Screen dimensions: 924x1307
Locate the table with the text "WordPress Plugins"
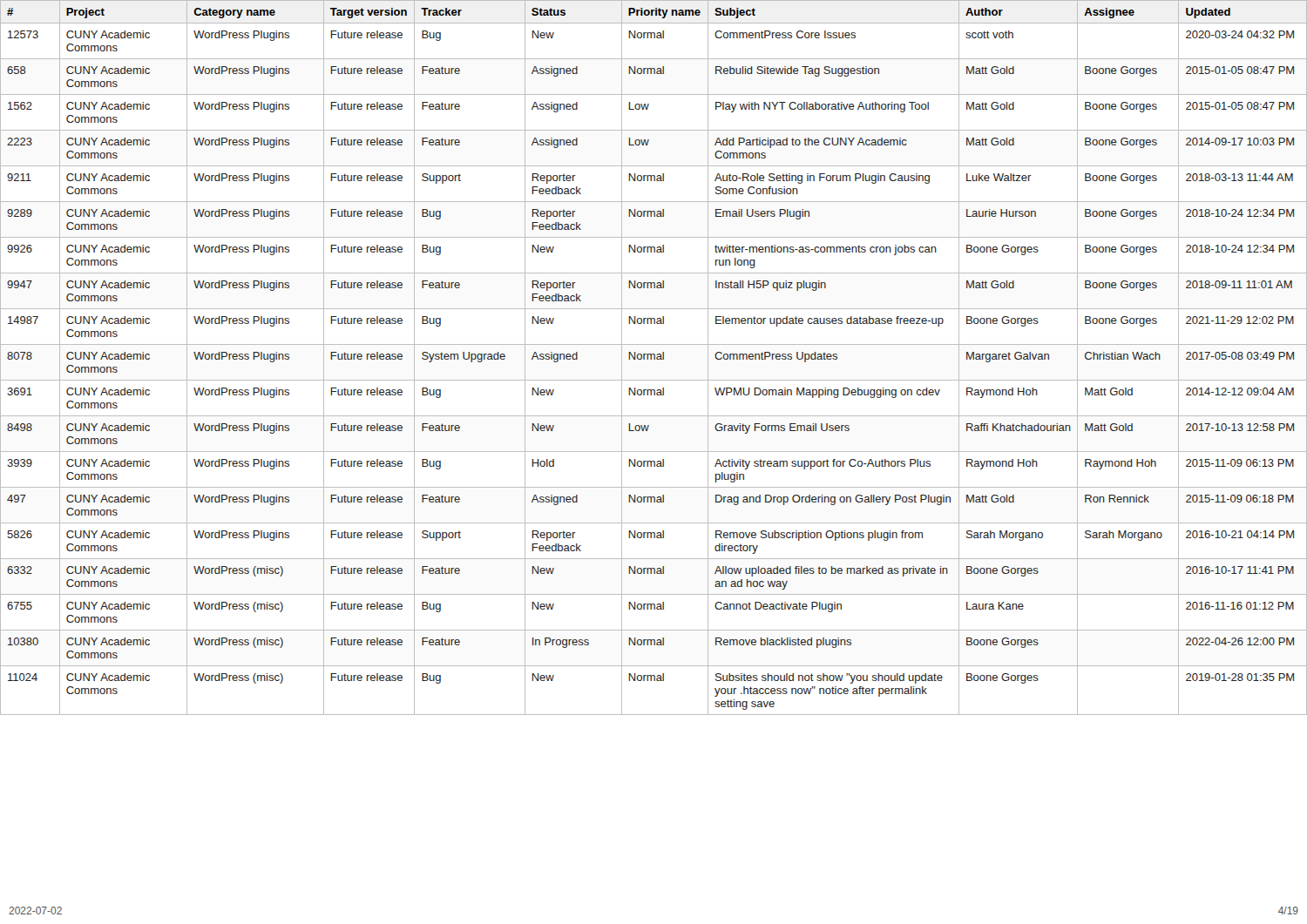point(654,357)
